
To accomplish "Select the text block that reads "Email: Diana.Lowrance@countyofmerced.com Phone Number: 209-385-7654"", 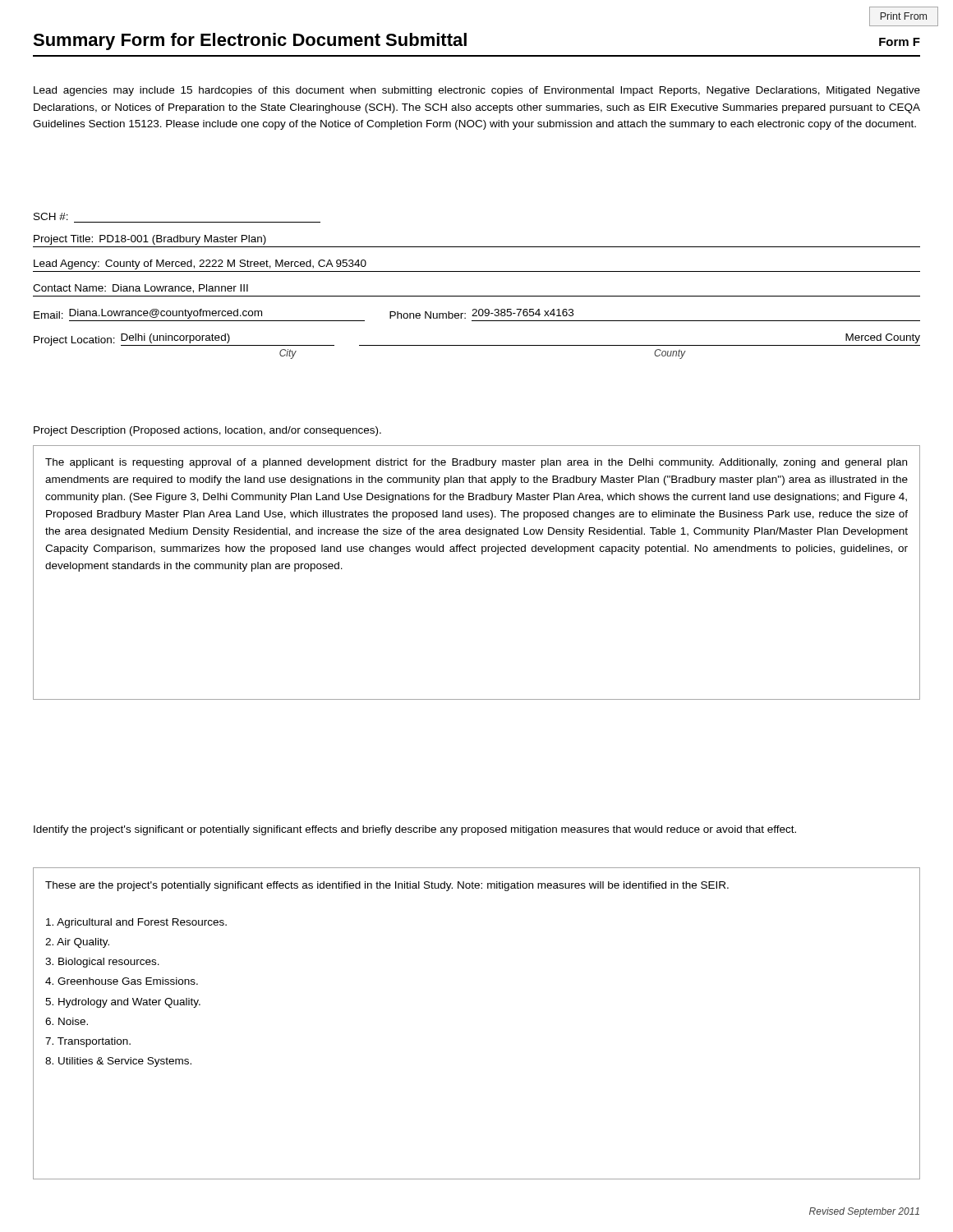I will (476, 314).
